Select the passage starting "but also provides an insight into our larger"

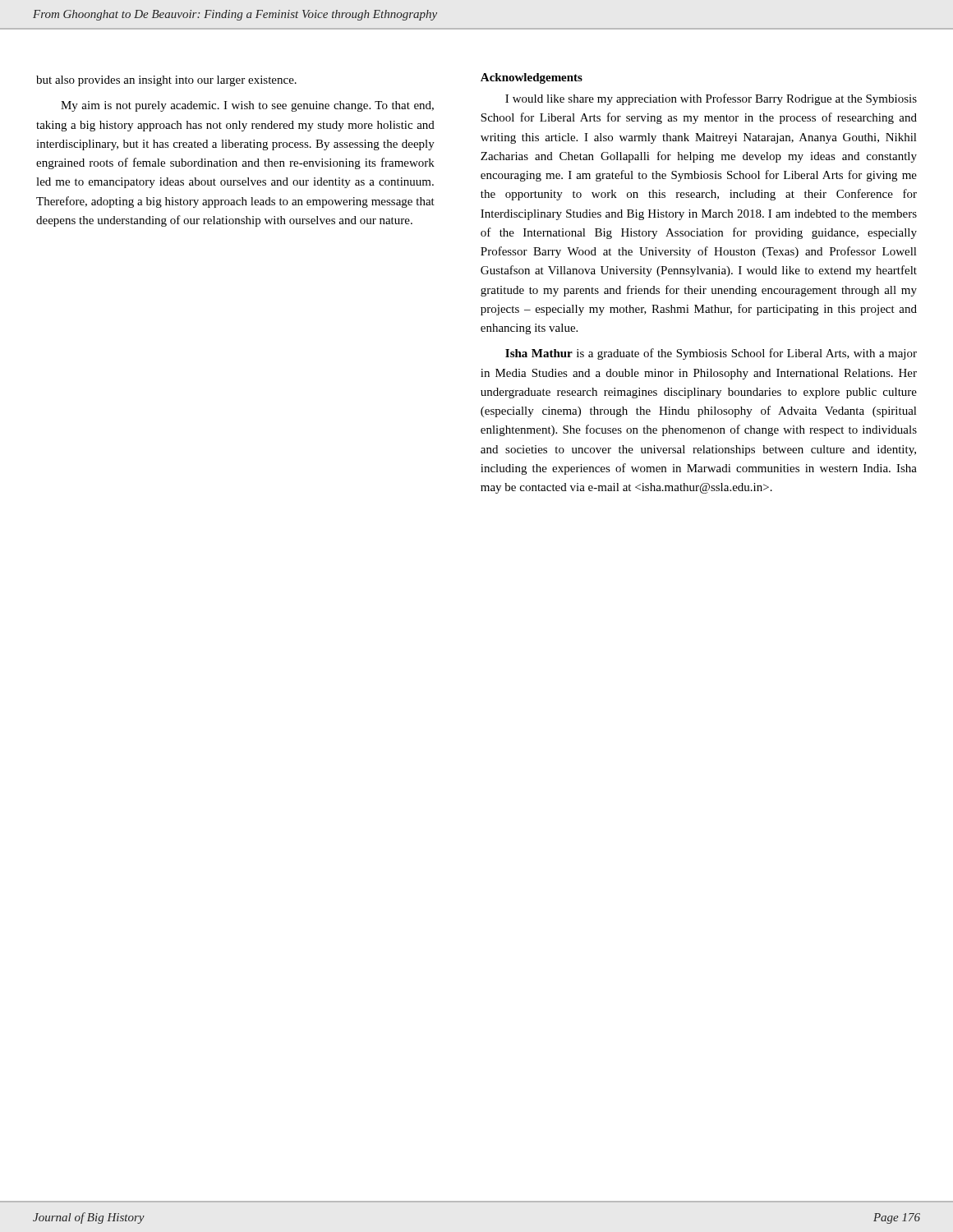click(235, 150)
